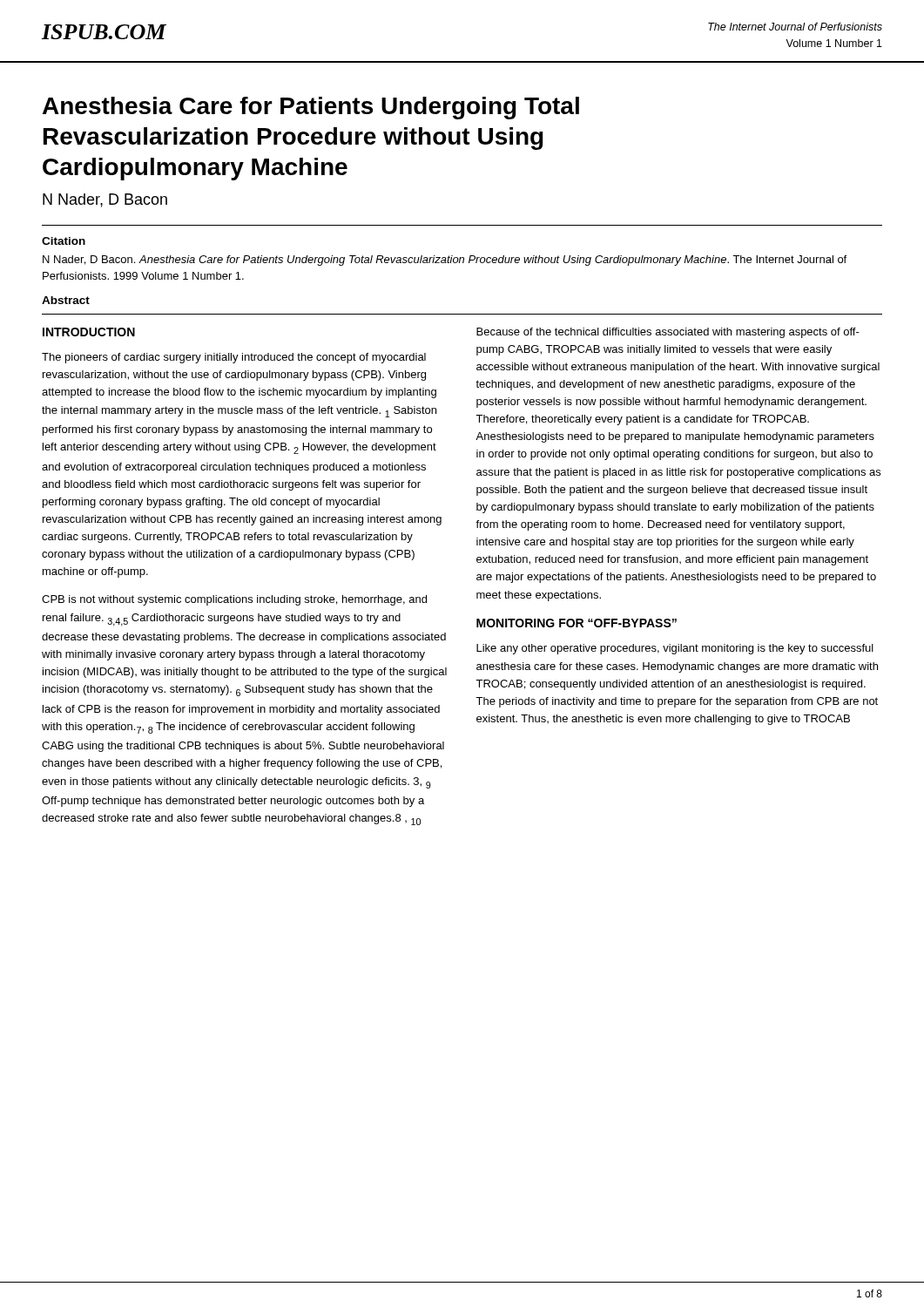Screen dimensions: 1307x924
Task: Find the text block starting "Anesthesia Care for Patients Undergoing"
Action: (x=462, y=136)
